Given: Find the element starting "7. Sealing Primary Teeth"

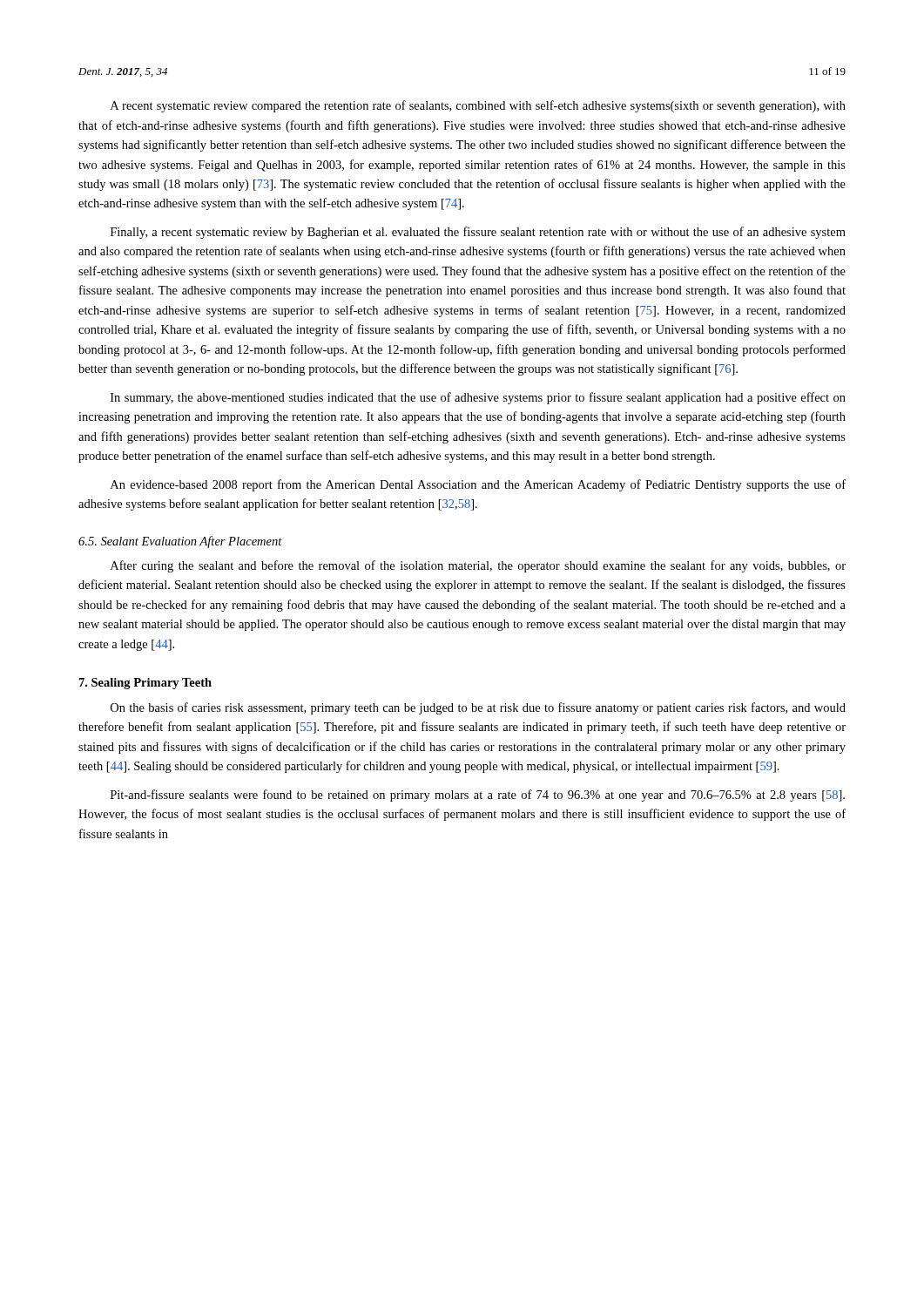Looking at the screenshot, I should [145, 683].
